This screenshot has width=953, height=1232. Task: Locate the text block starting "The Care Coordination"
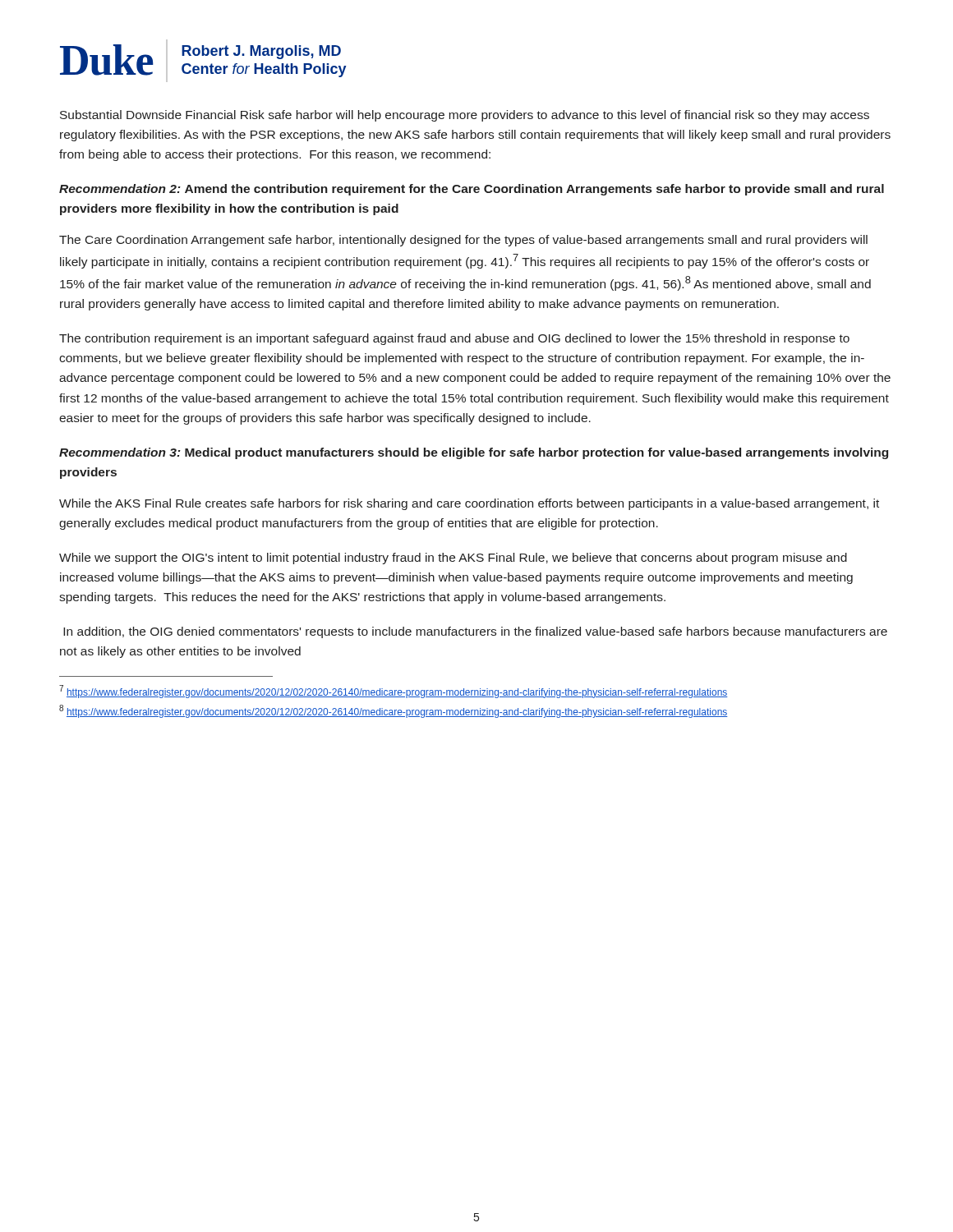click(x=465, y=272)
